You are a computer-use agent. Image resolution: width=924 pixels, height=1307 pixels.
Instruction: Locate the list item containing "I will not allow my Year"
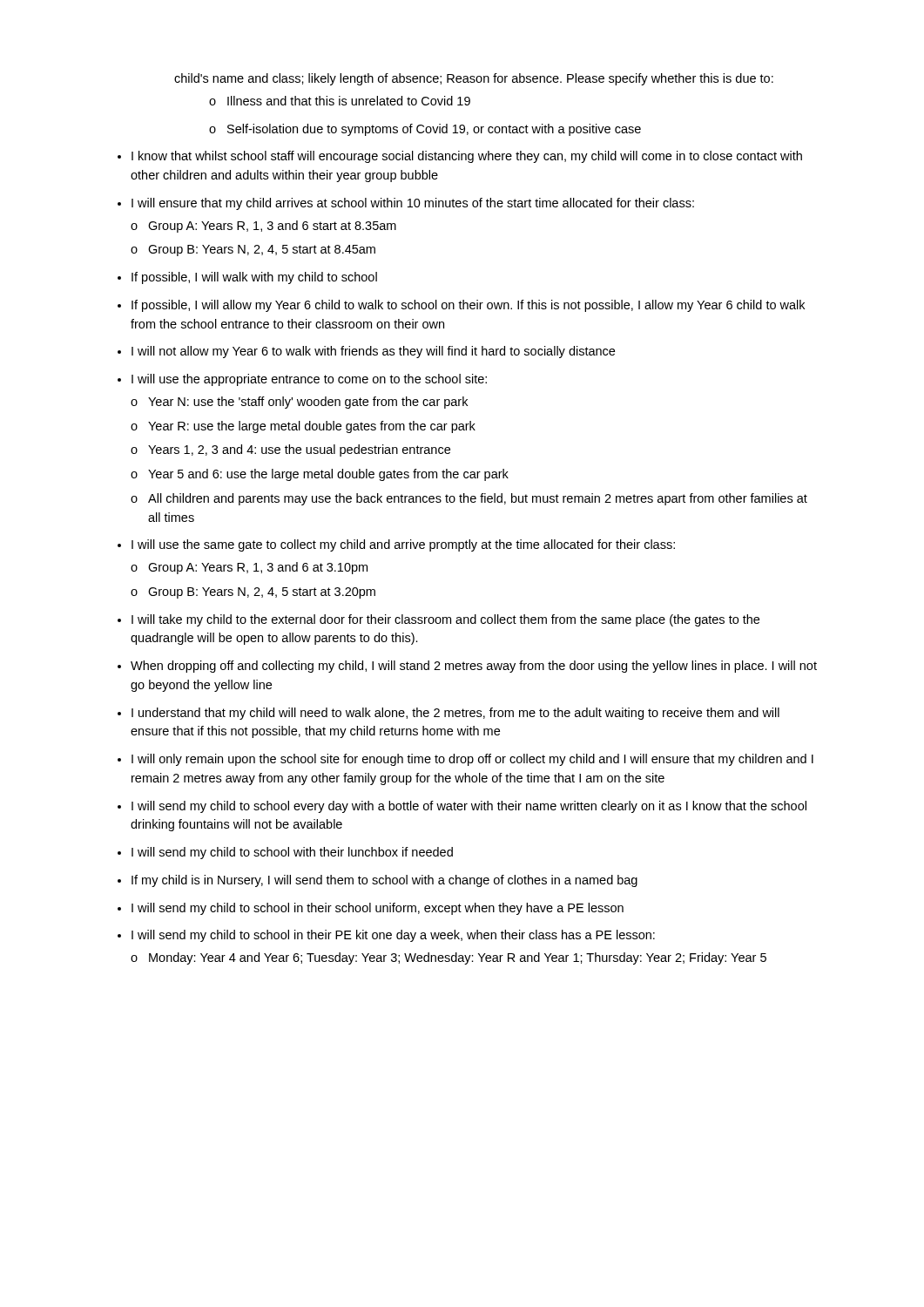[373, 351]
